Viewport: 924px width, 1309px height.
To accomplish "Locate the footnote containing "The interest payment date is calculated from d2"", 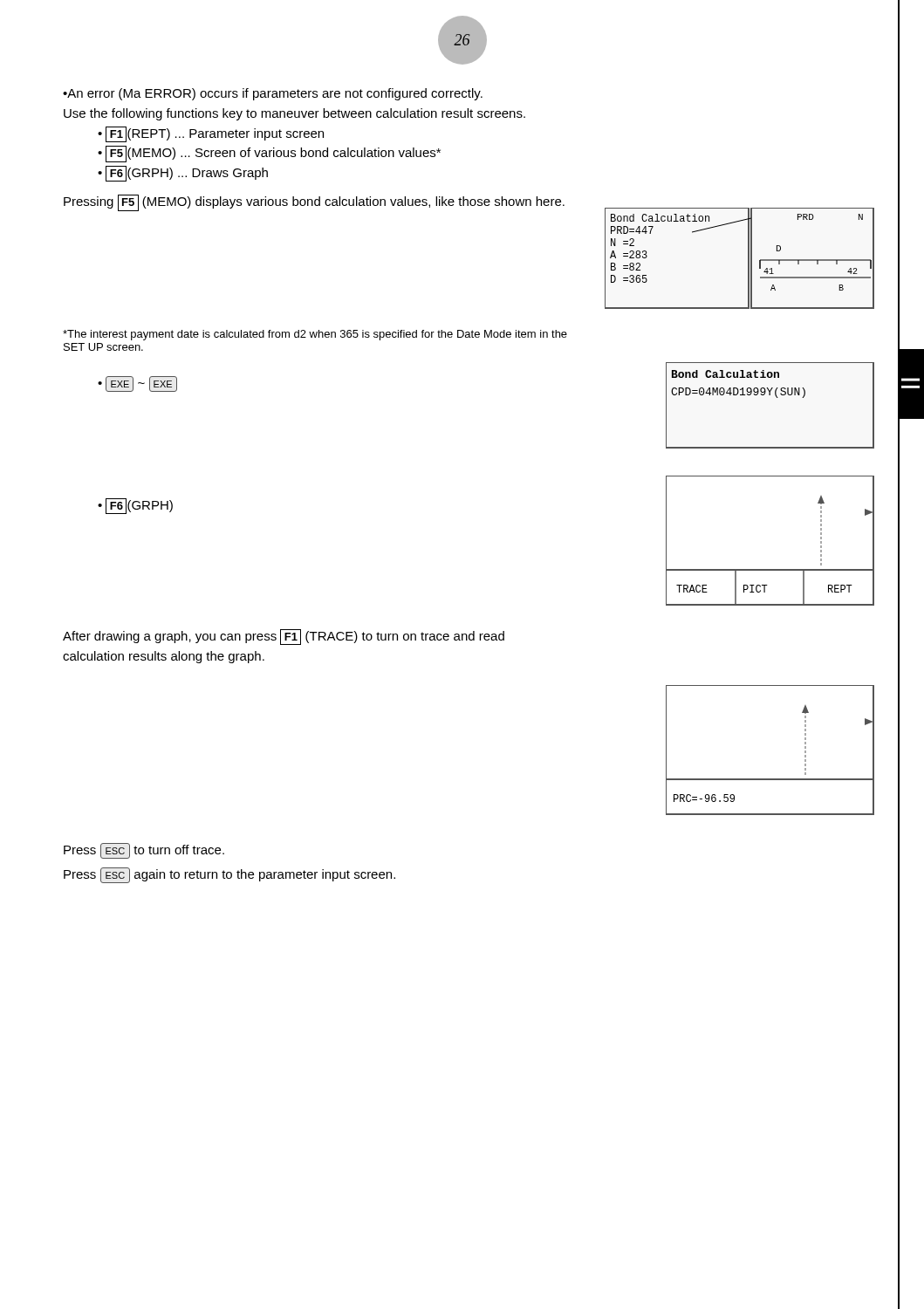I will [x=315, y=340].
